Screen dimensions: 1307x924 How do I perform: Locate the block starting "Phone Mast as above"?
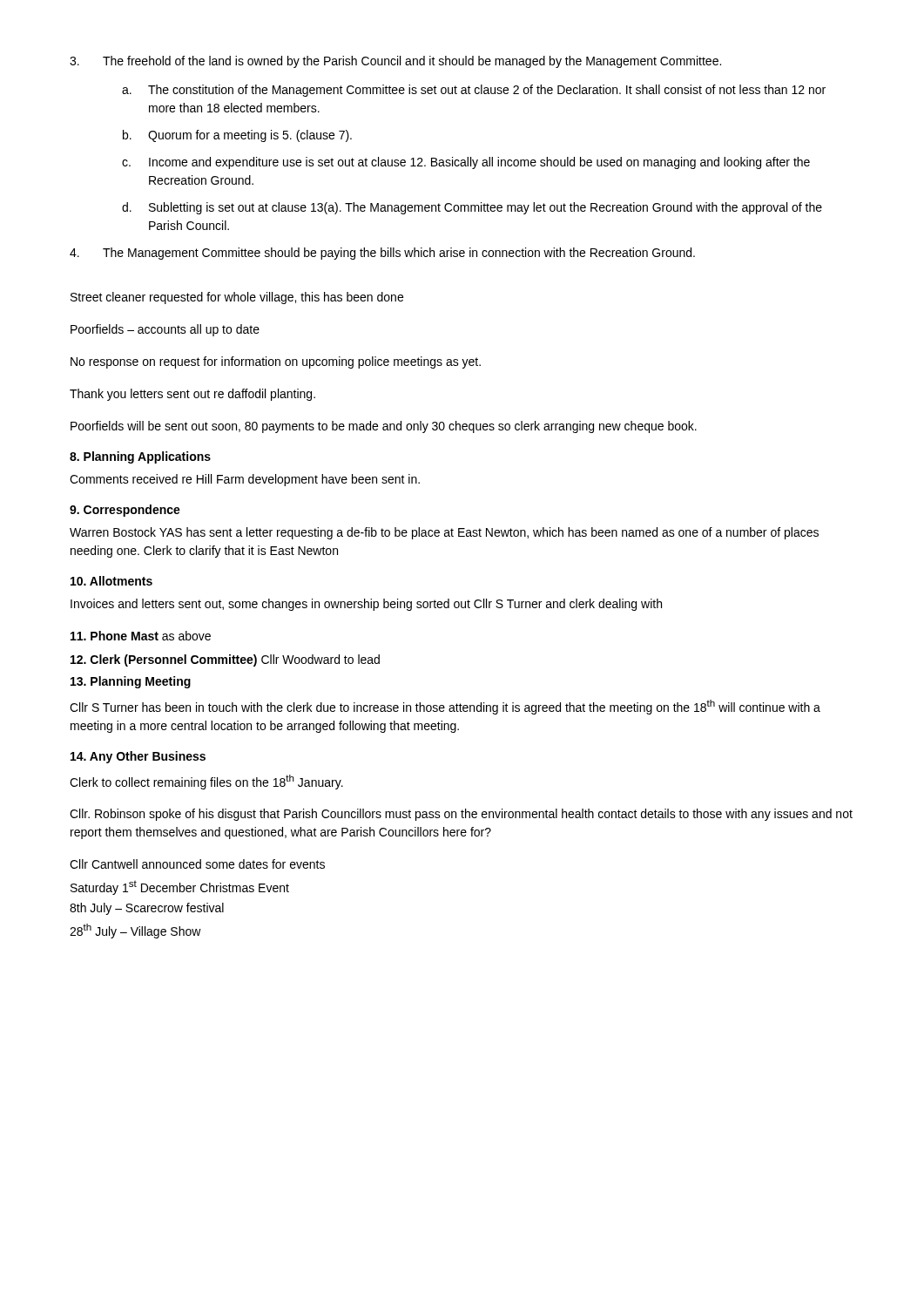(140, 636)
